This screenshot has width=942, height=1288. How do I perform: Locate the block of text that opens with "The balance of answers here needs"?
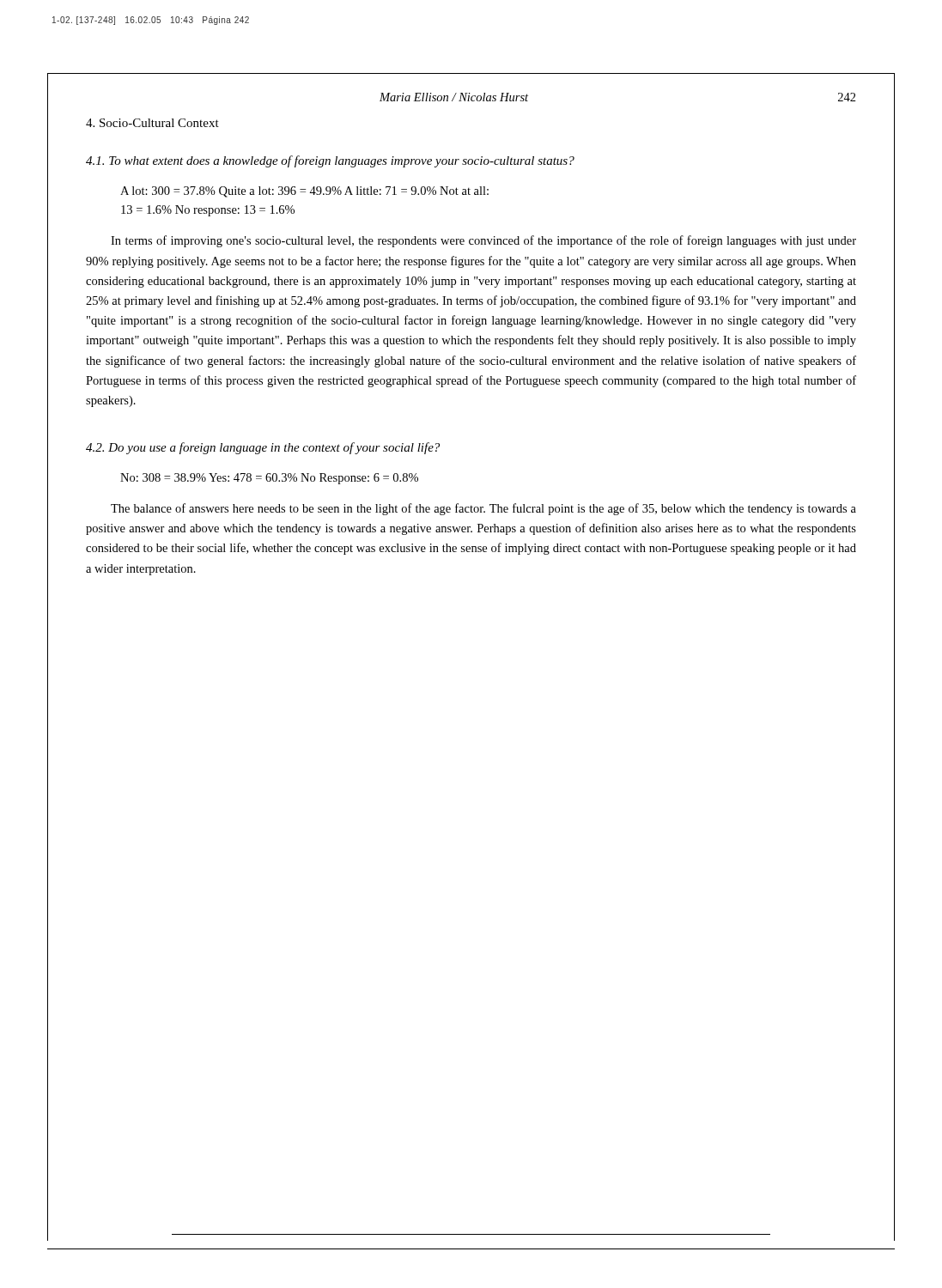471,538
